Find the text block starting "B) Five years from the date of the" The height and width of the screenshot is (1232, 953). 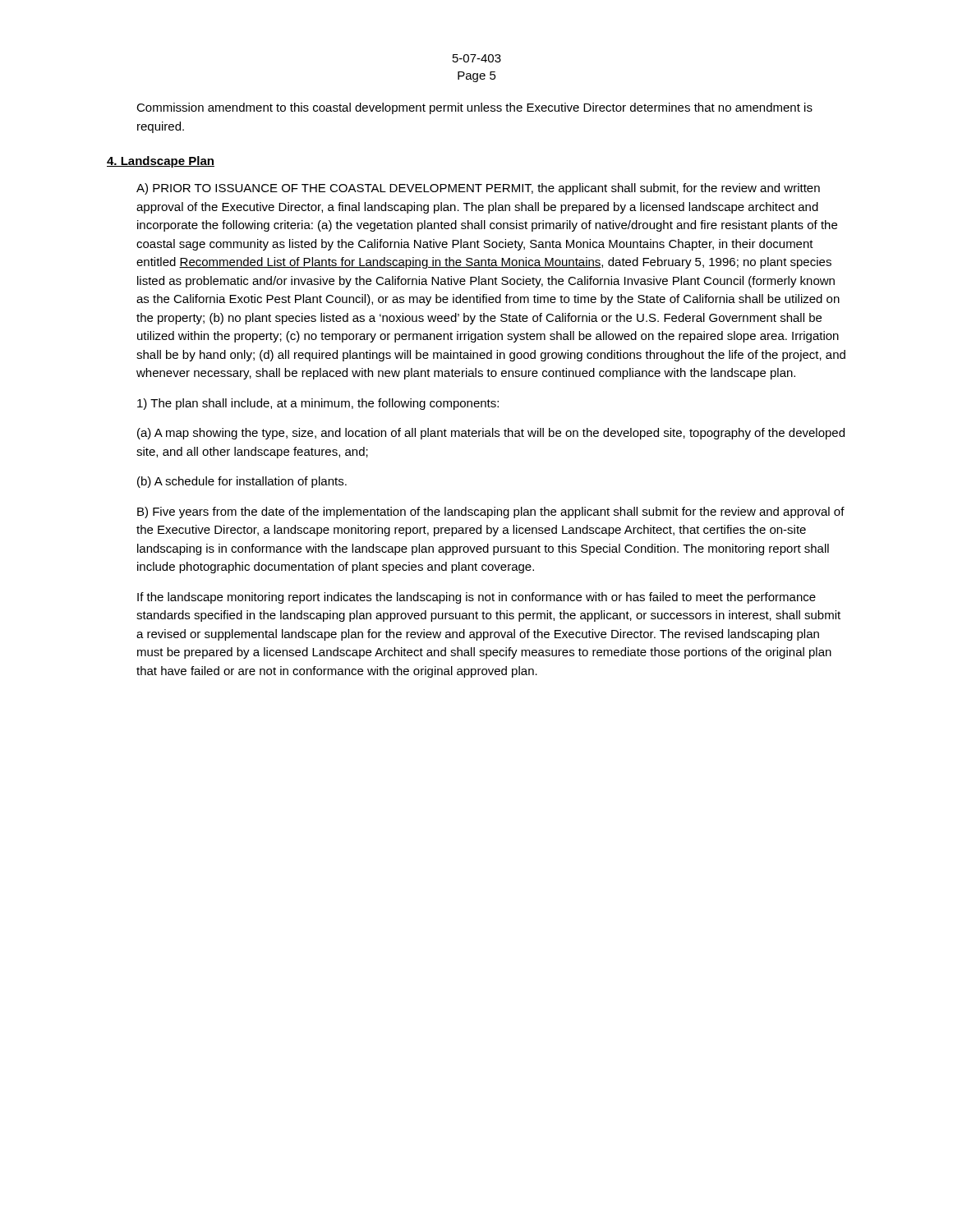click(x=490, y=539)
